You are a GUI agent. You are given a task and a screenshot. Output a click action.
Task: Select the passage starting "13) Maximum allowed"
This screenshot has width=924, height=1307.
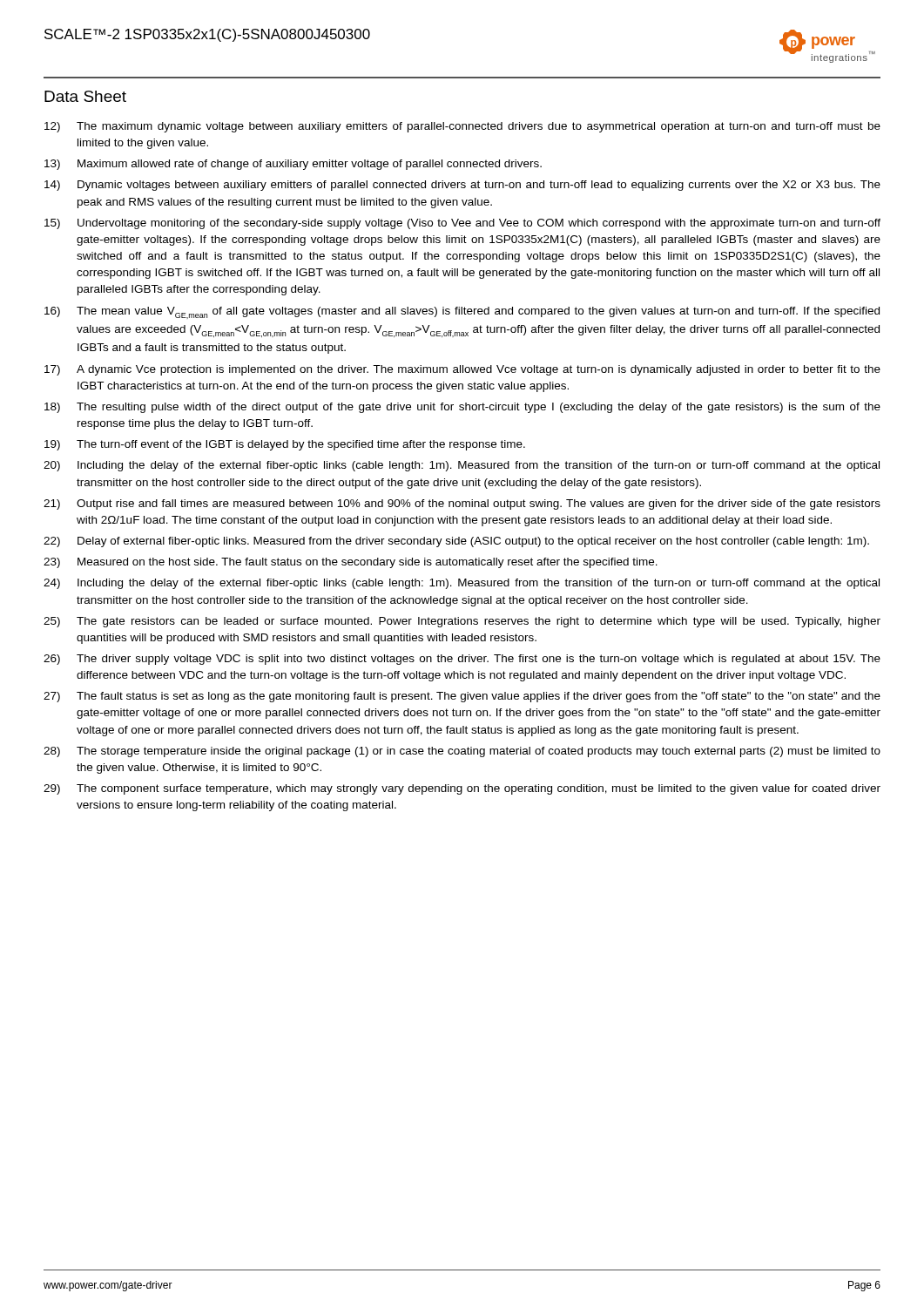coord(462,164)
